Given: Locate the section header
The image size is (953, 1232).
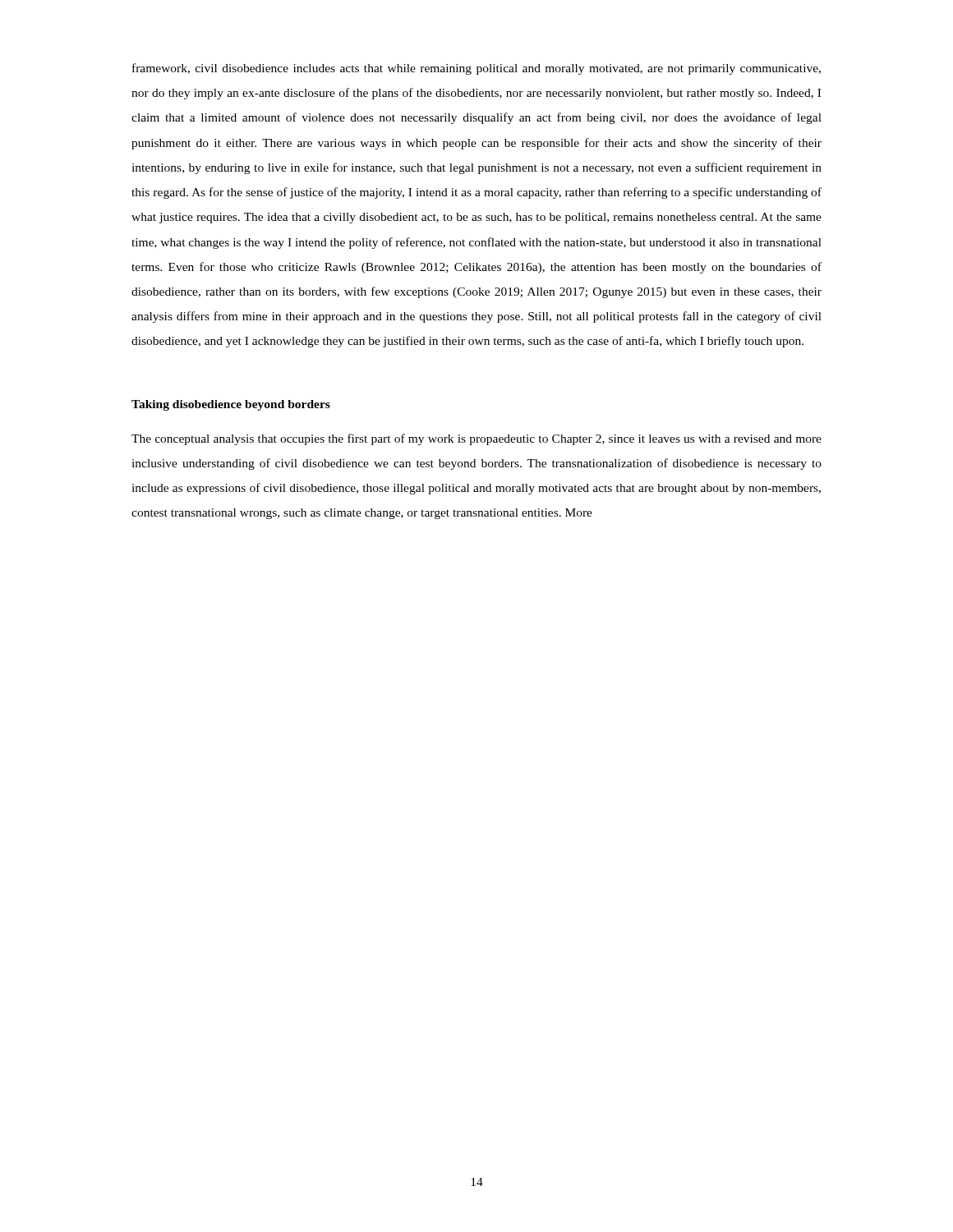Looking at the screenshot, I should (x=231, y=403).
